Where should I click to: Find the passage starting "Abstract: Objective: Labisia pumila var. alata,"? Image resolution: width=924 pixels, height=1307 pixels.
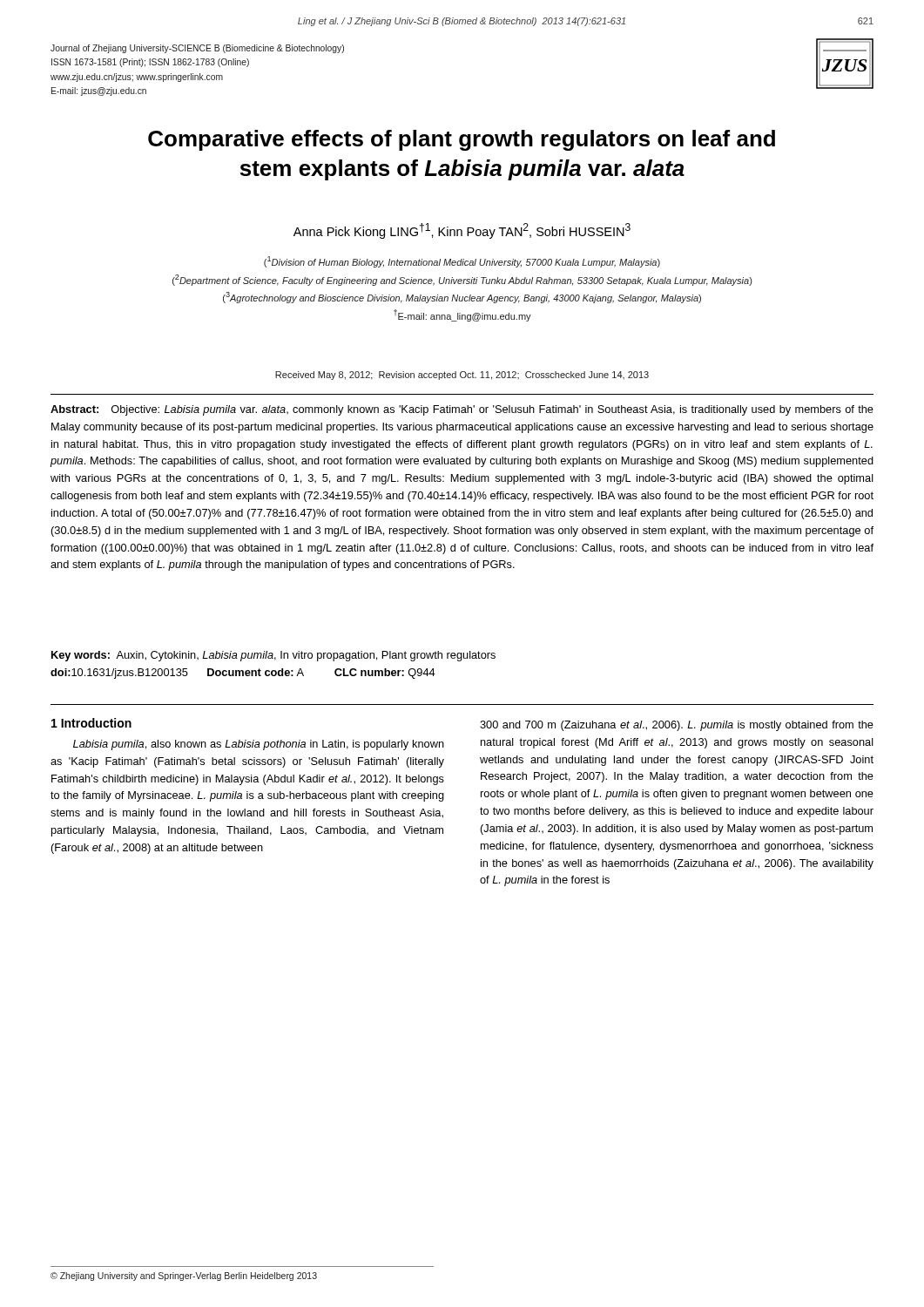[x=462, y=487]
